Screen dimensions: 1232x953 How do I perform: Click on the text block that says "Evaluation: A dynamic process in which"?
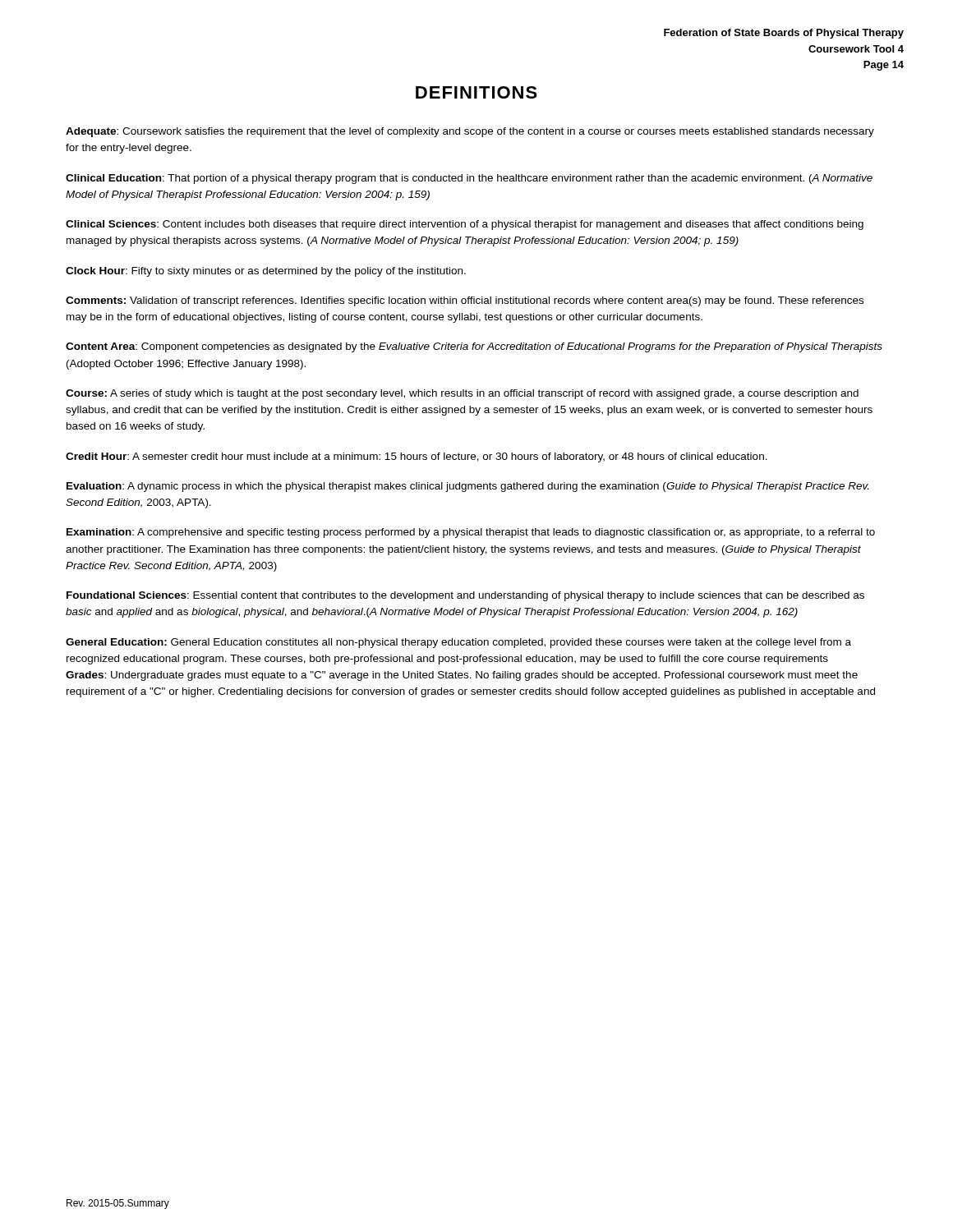coord(468,494)
